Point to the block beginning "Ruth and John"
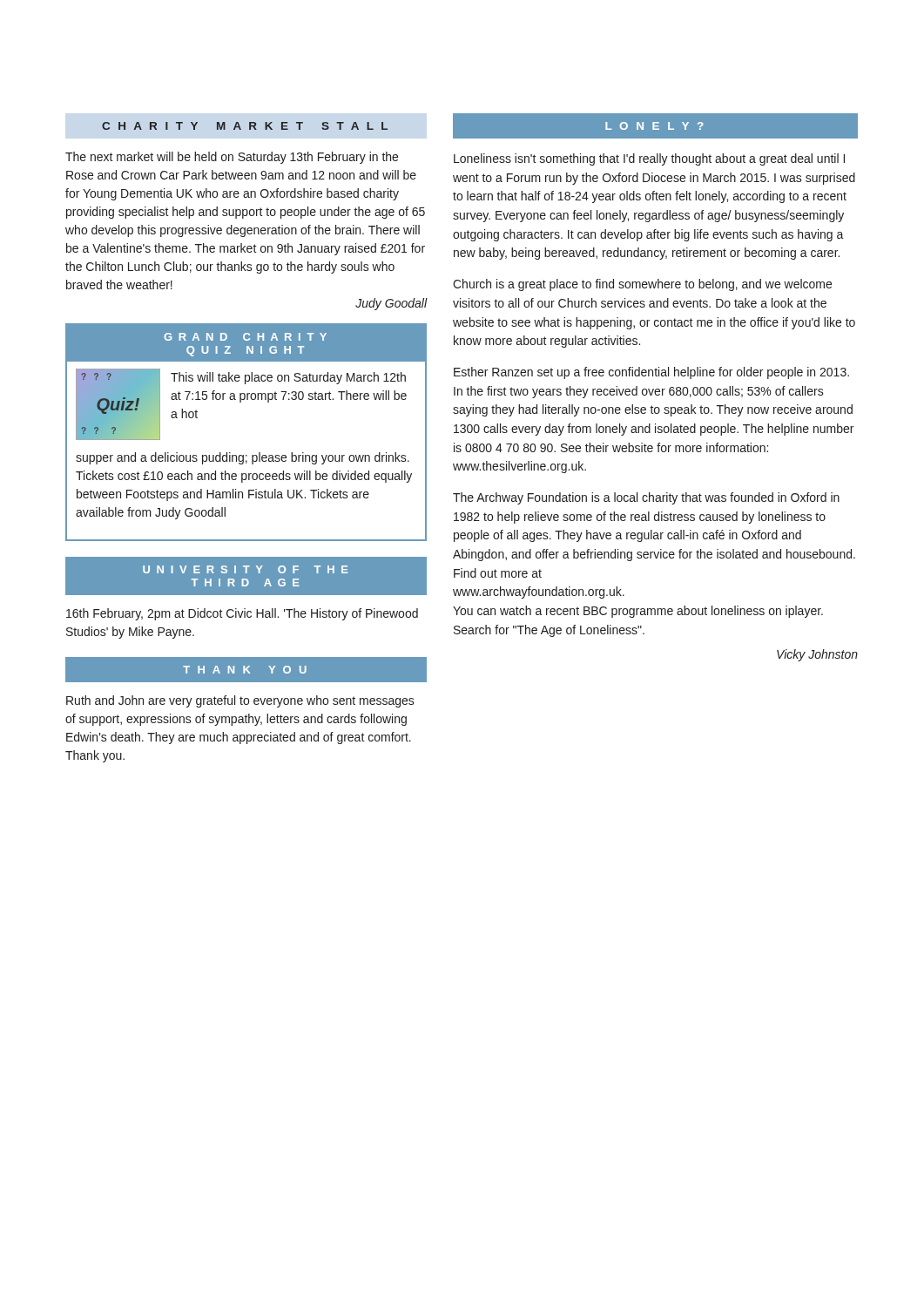The height and width of the screenshot is (1307, 924). point(240,728)
